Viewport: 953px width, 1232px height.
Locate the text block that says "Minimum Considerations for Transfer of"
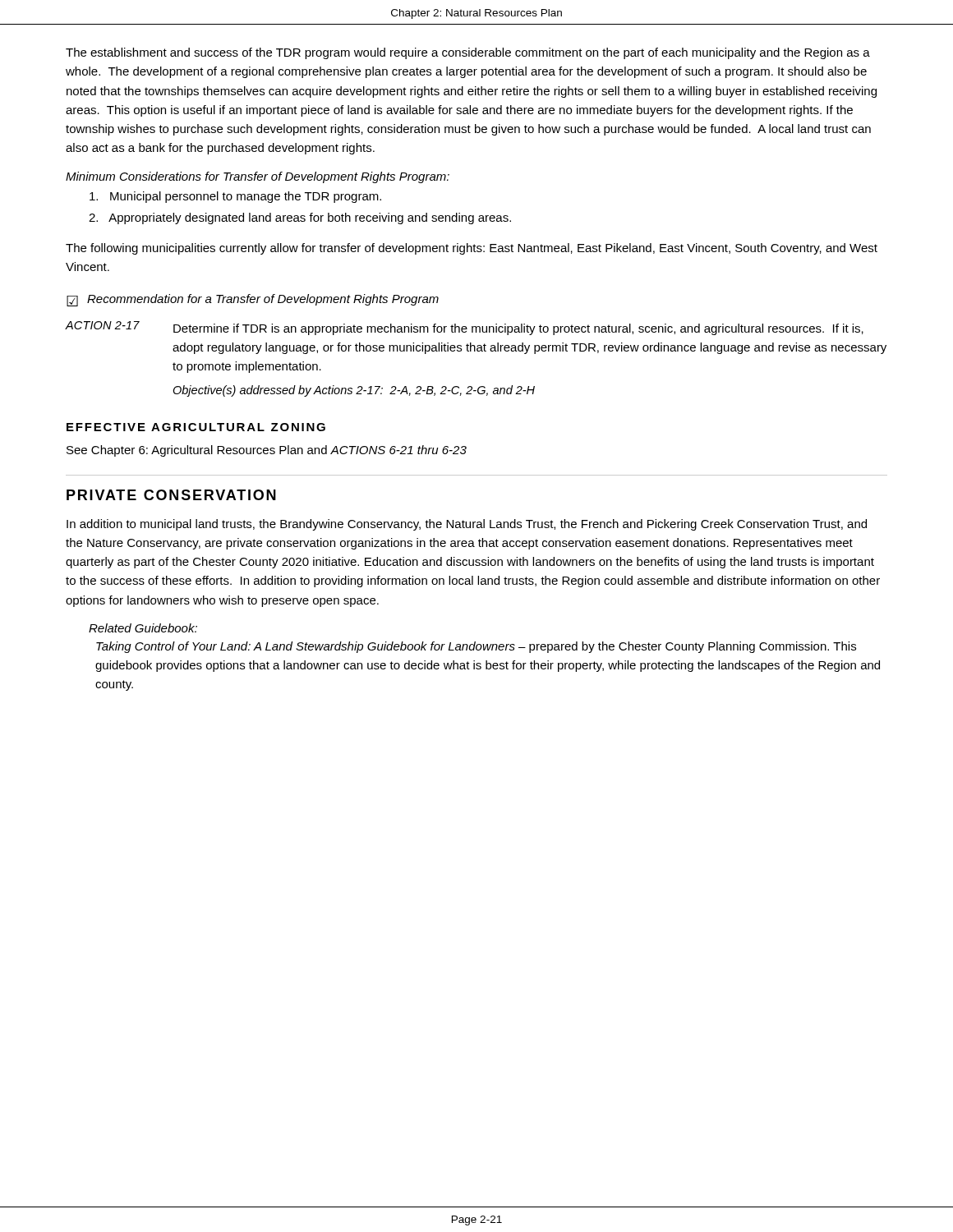258,176
